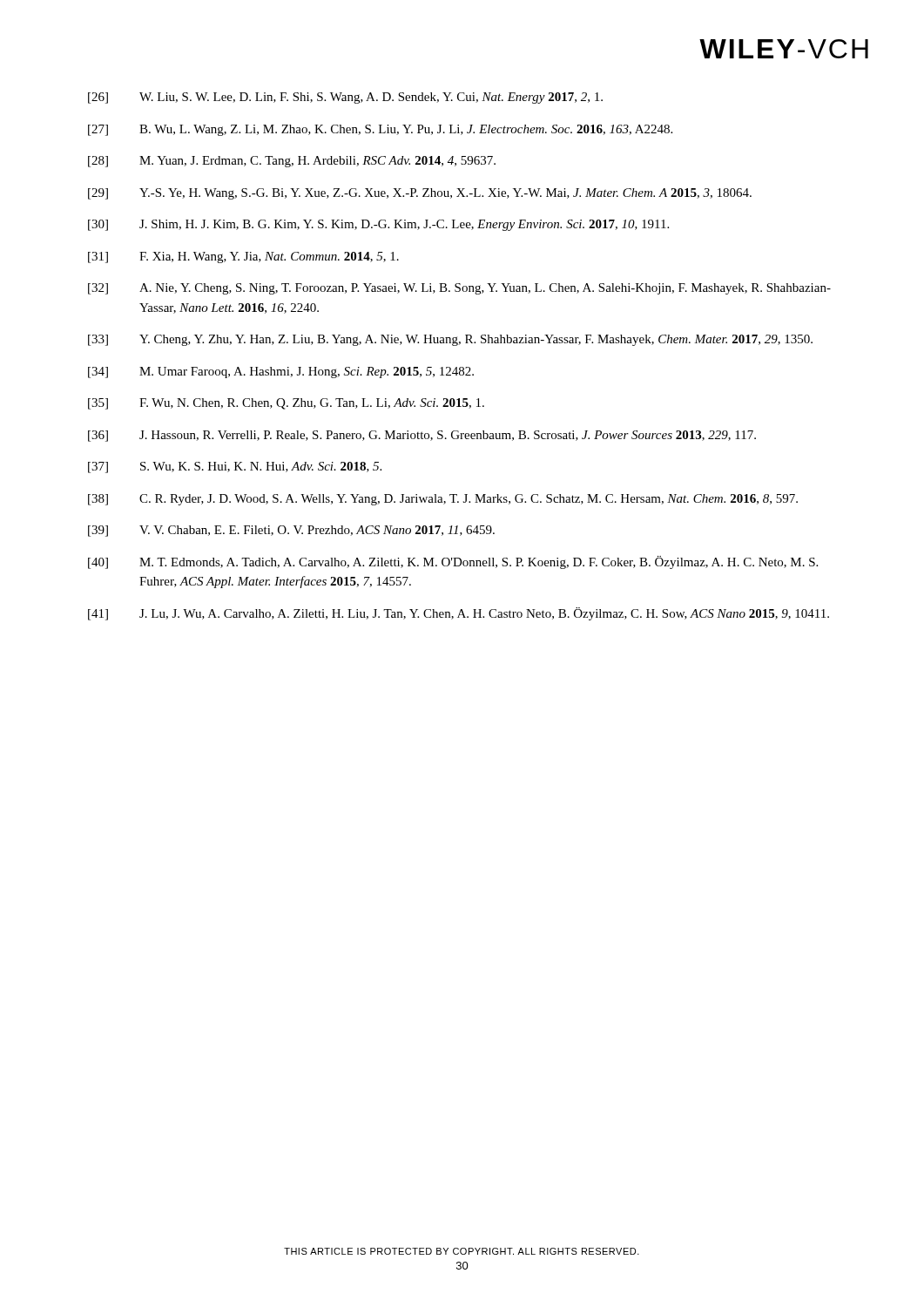Viewport: 924px width, 1307px height.
Task: Select the list item that says "[29] Y.-S. Ye, H. Wang, S.-G. Bi, Y."
Action: pyautogui.click(x=471, y=192)
